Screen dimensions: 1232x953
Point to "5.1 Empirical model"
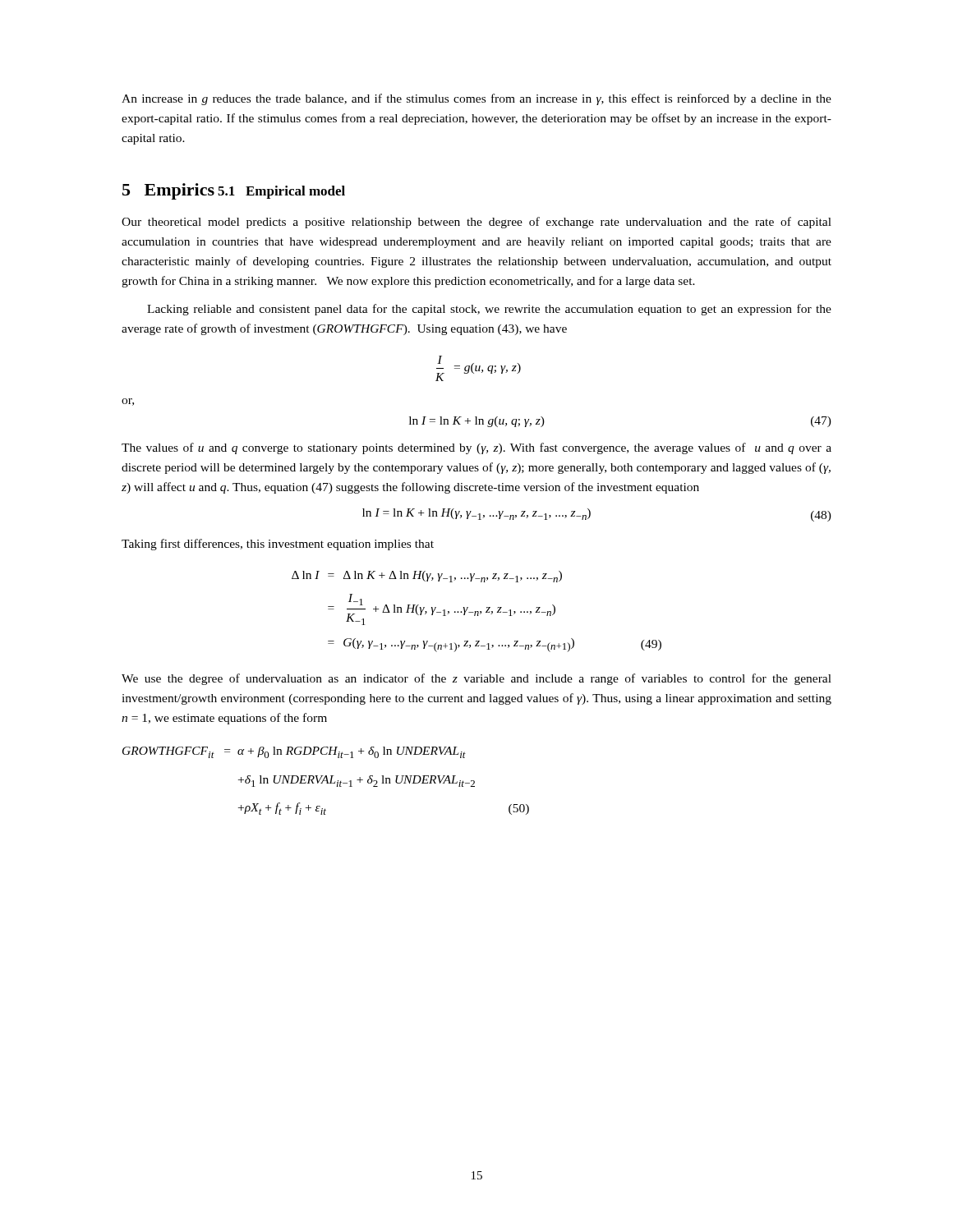(281, 191)
